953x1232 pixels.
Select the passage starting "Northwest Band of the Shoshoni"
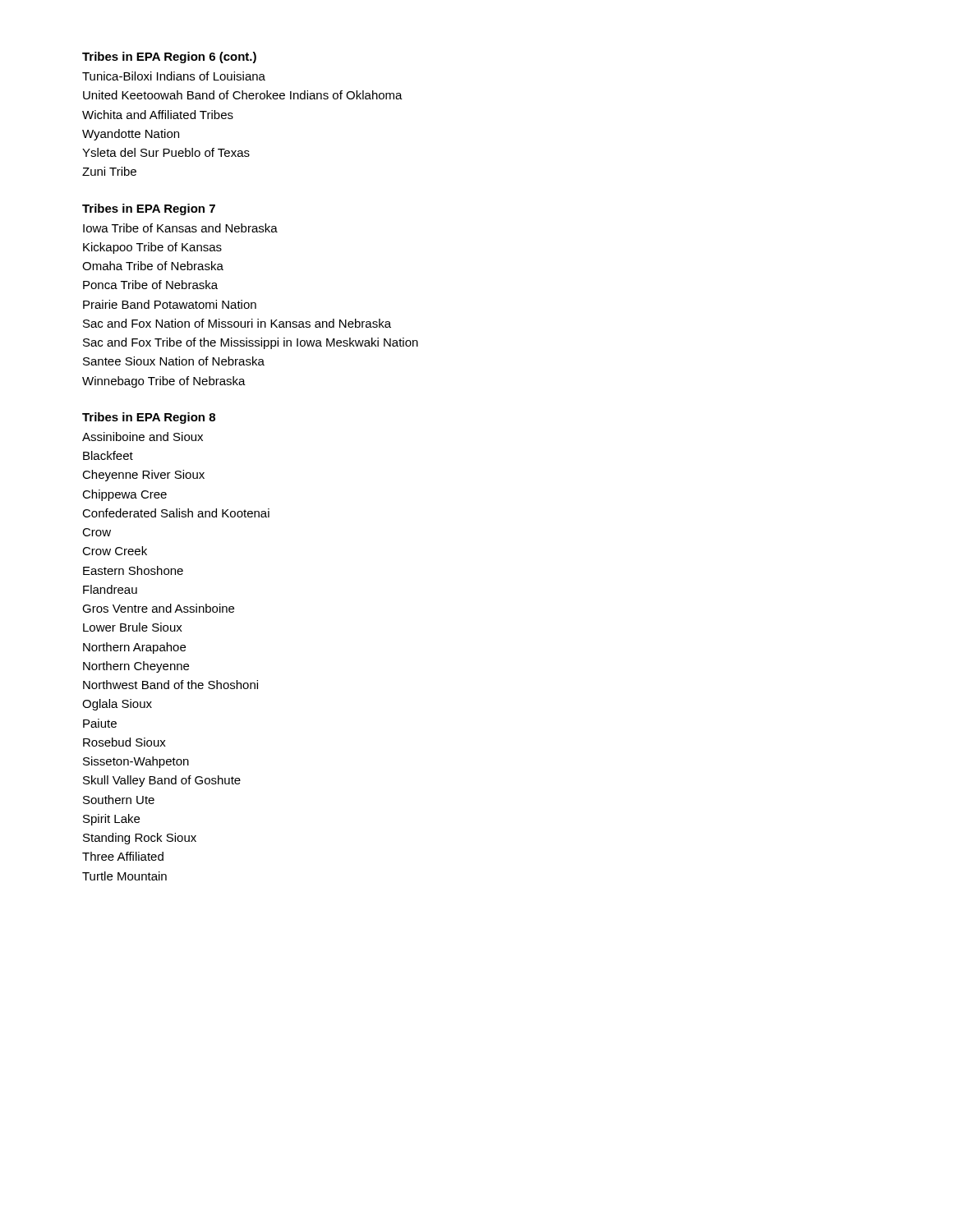pos(171,685)
